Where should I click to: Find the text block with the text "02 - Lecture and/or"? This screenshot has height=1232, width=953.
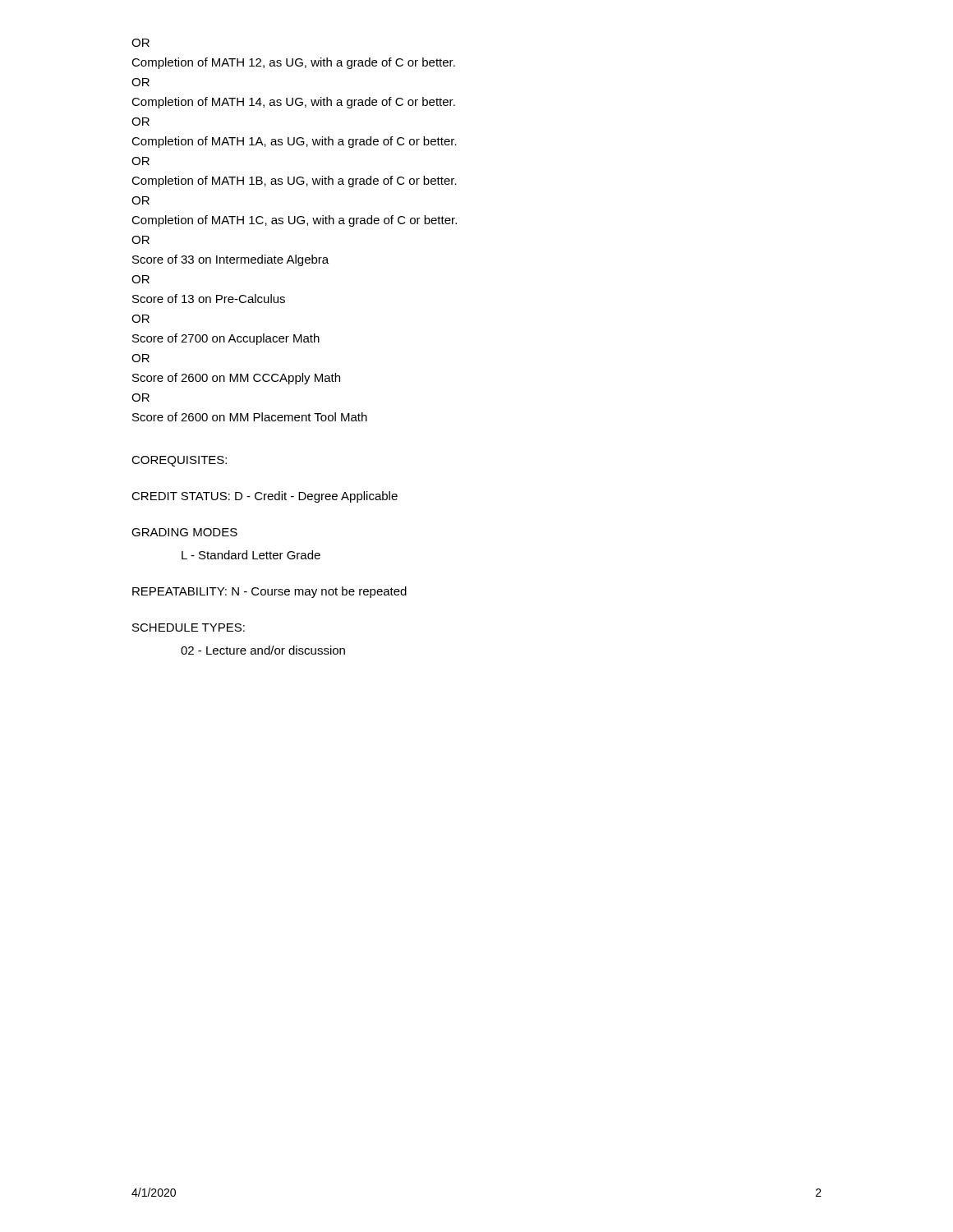(x=263, y=650)
